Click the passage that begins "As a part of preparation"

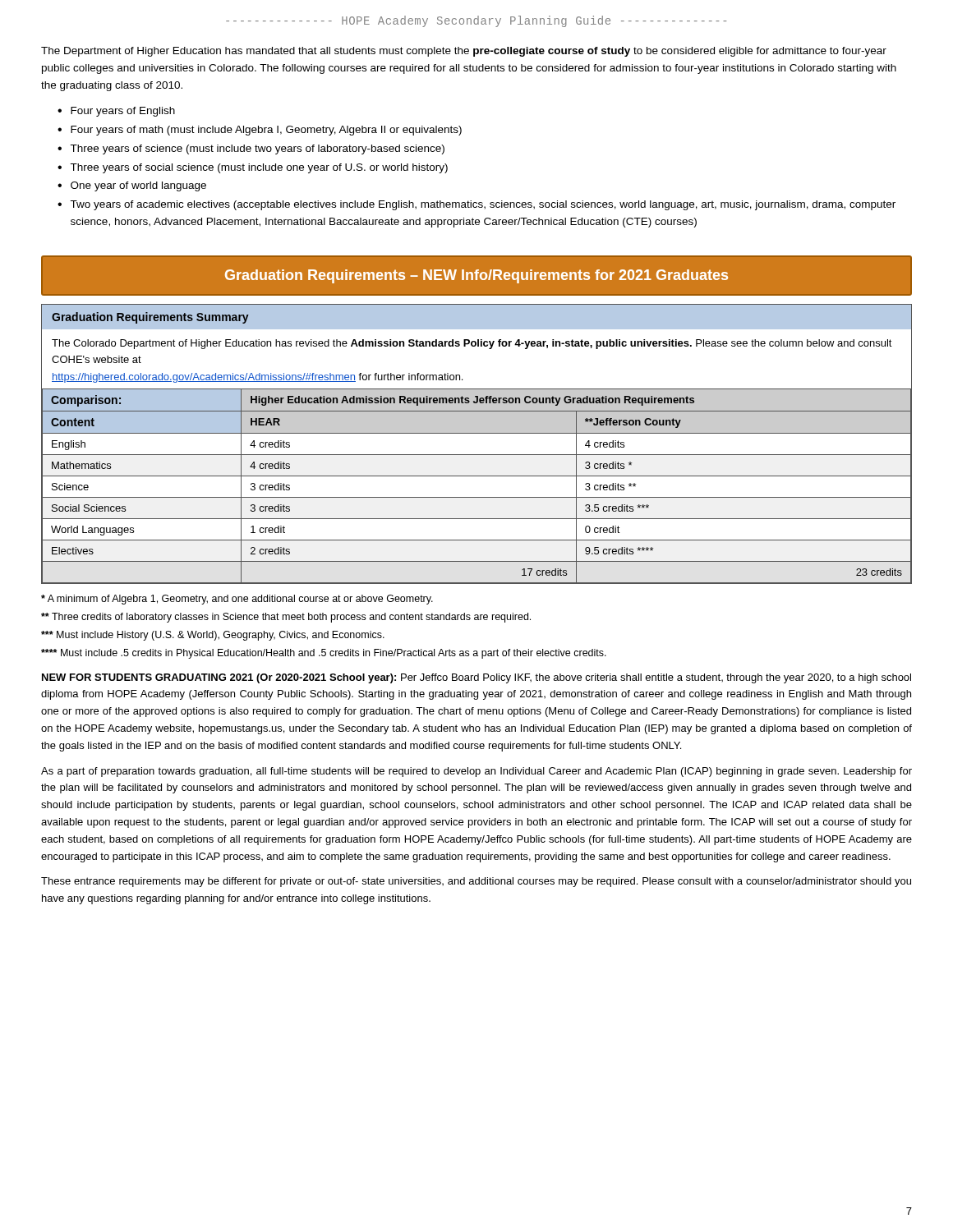476,813
